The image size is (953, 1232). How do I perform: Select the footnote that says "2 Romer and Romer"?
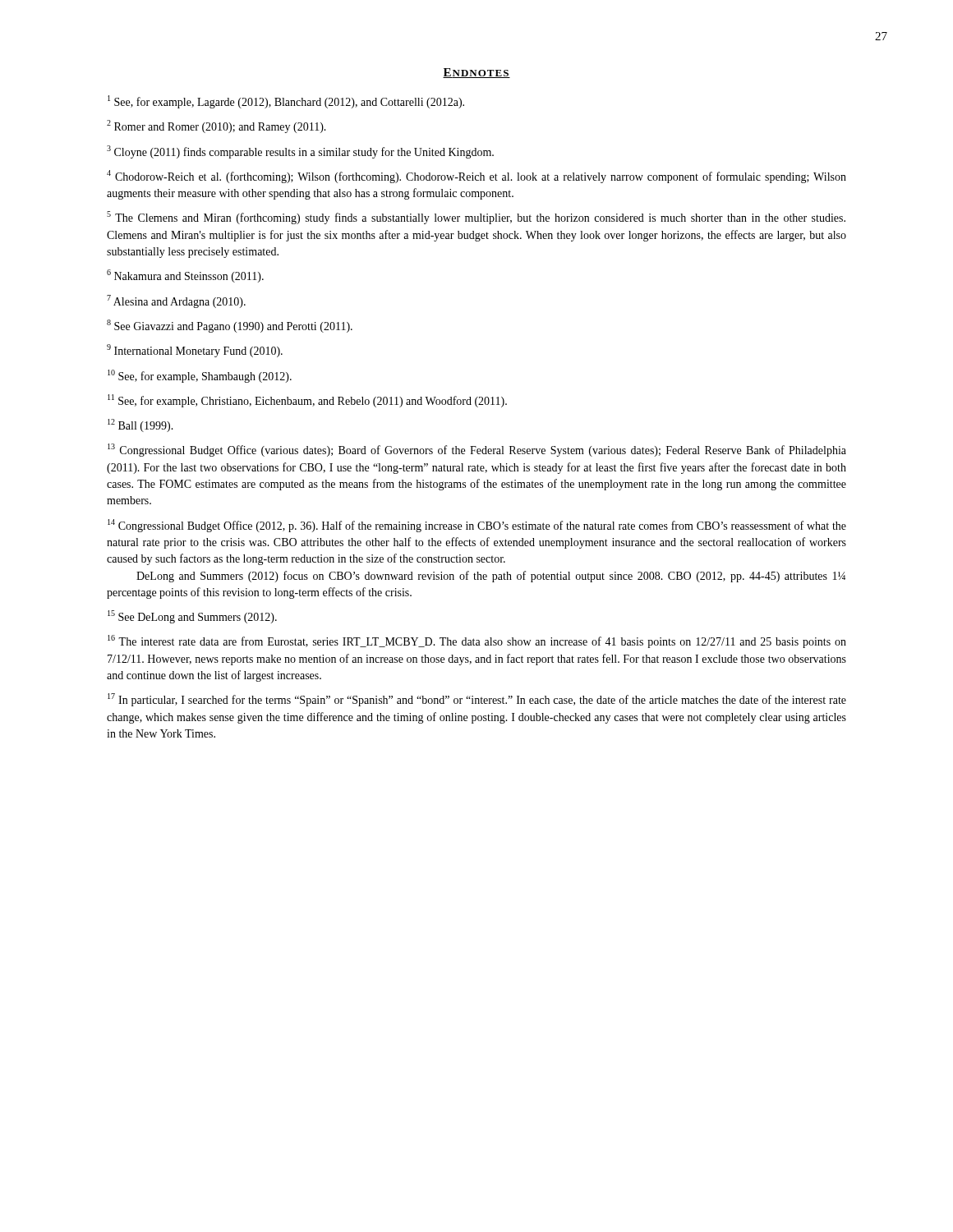[x=217, y=126]
